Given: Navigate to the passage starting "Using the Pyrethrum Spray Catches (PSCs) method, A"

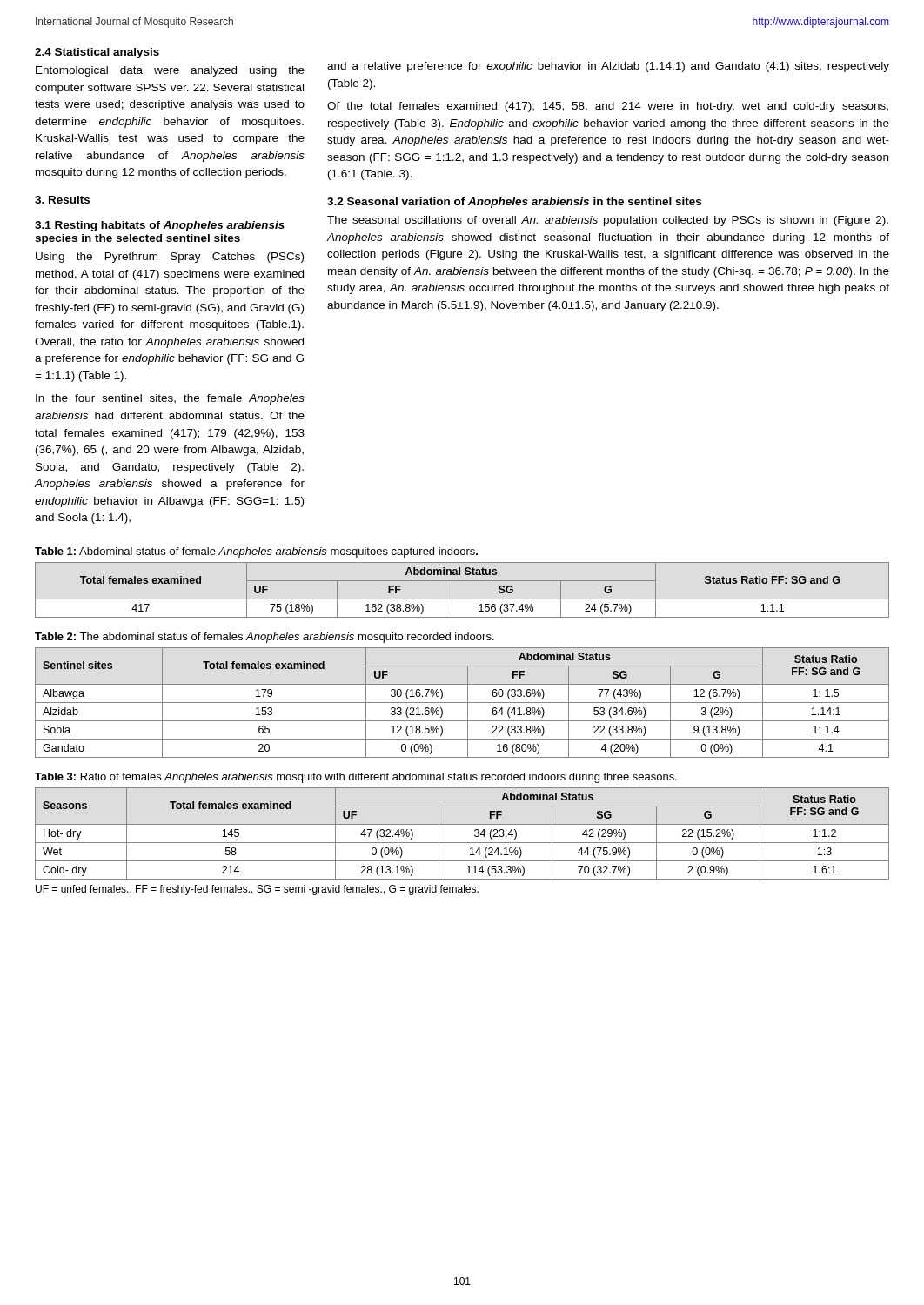Looking at the screenshot, I should click(170, 316).
